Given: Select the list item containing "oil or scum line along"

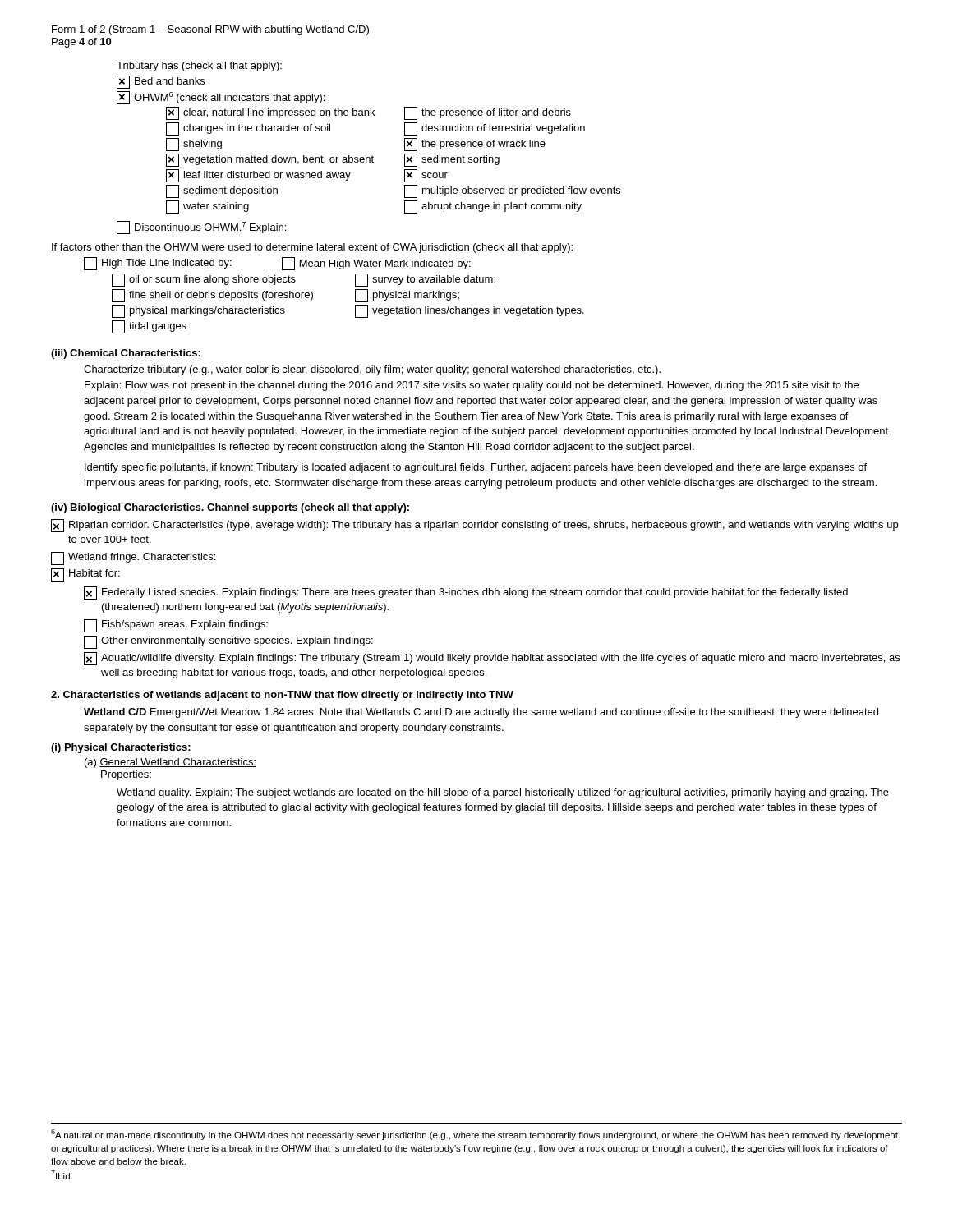Looking at the screenshot, I should point(501,304).
